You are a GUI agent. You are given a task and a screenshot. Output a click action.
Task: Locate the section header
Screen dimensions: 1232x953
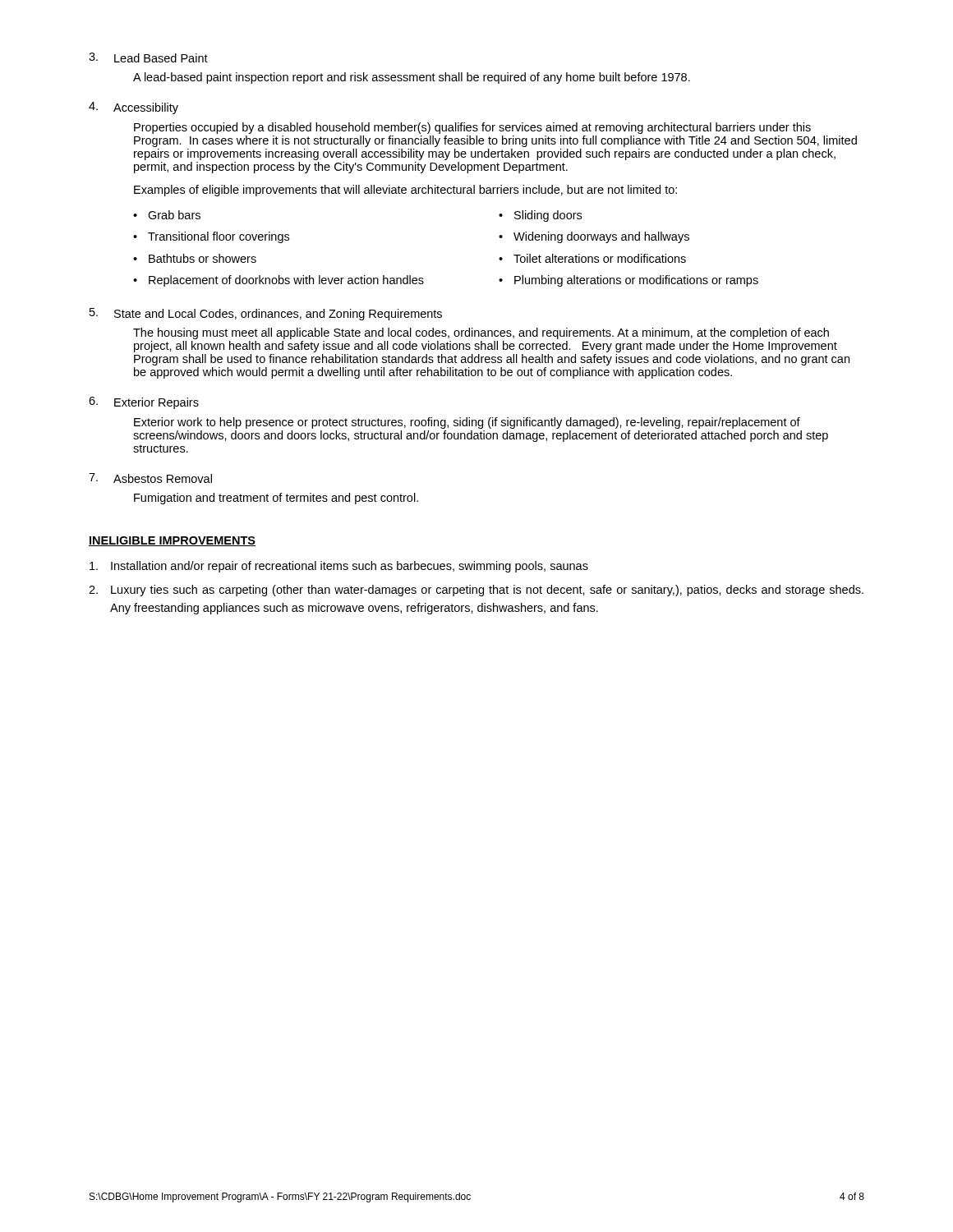(x=172, y=541)
